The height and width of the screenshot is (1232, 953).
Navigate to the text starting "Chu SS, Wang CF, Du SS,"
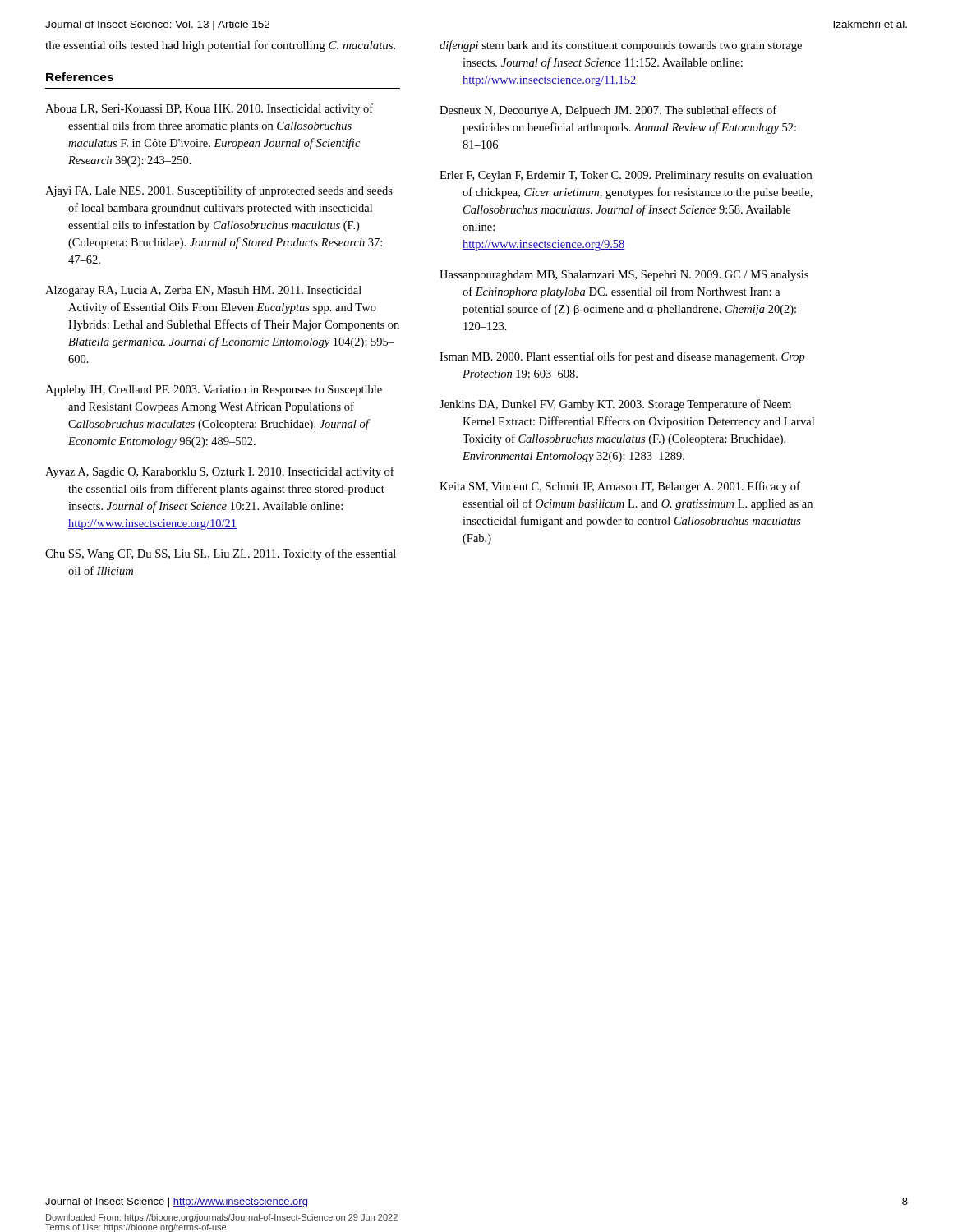coord(221,562)
